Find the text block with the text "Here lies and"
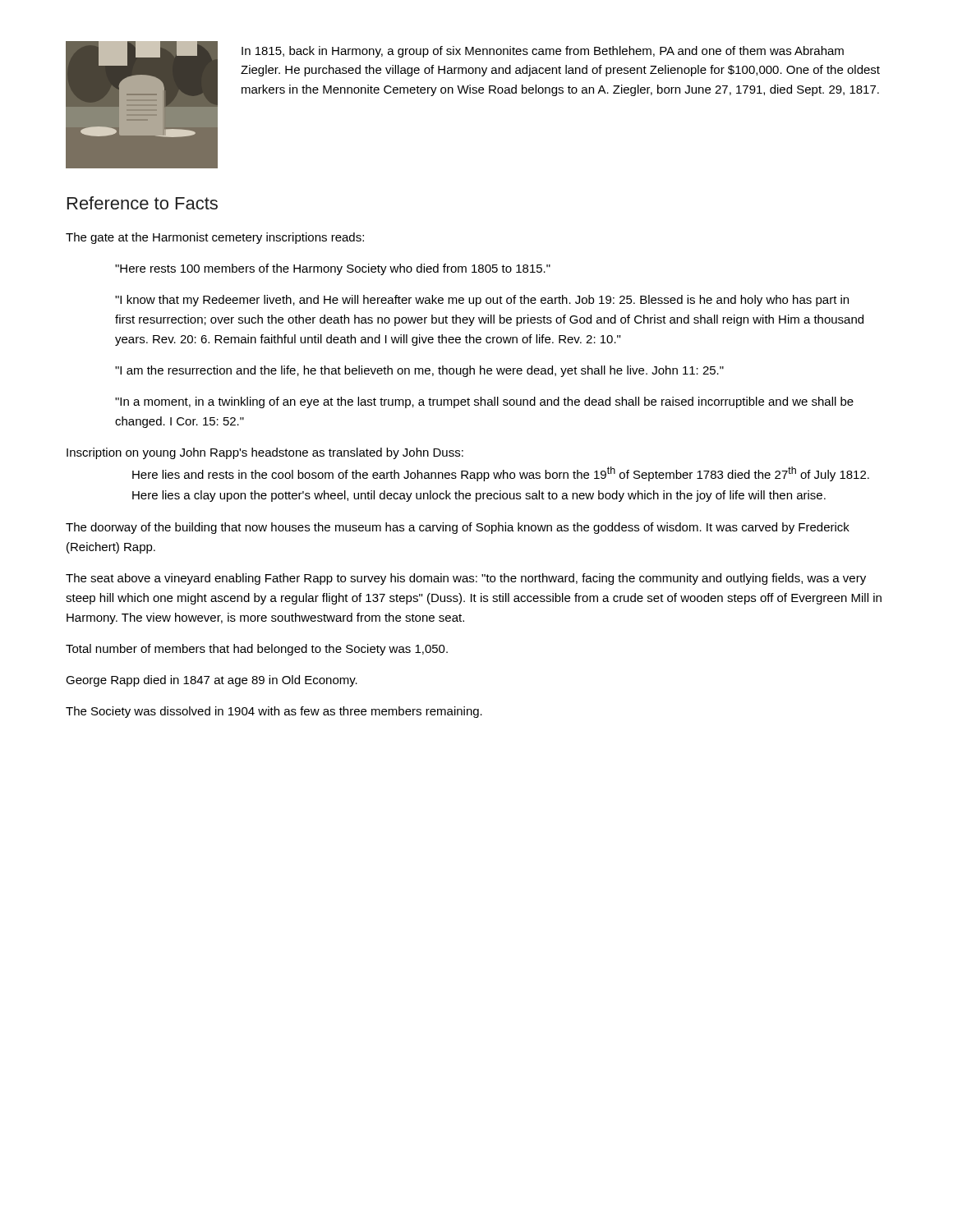The height and width of the screenshot is (1232, 953). (x=501, y=483)
